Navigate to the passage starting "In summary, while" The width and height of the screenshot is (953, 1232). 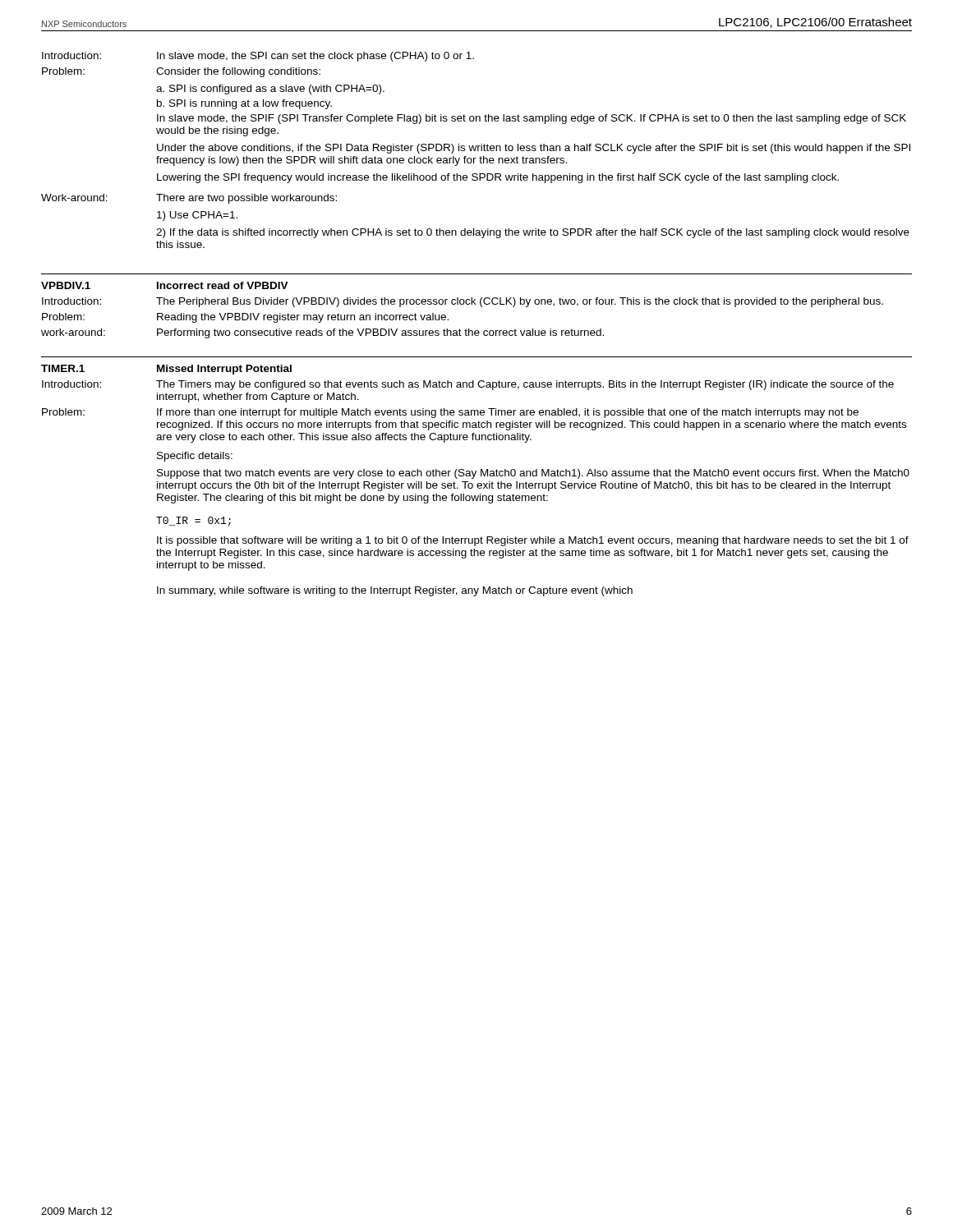[476, 593]
